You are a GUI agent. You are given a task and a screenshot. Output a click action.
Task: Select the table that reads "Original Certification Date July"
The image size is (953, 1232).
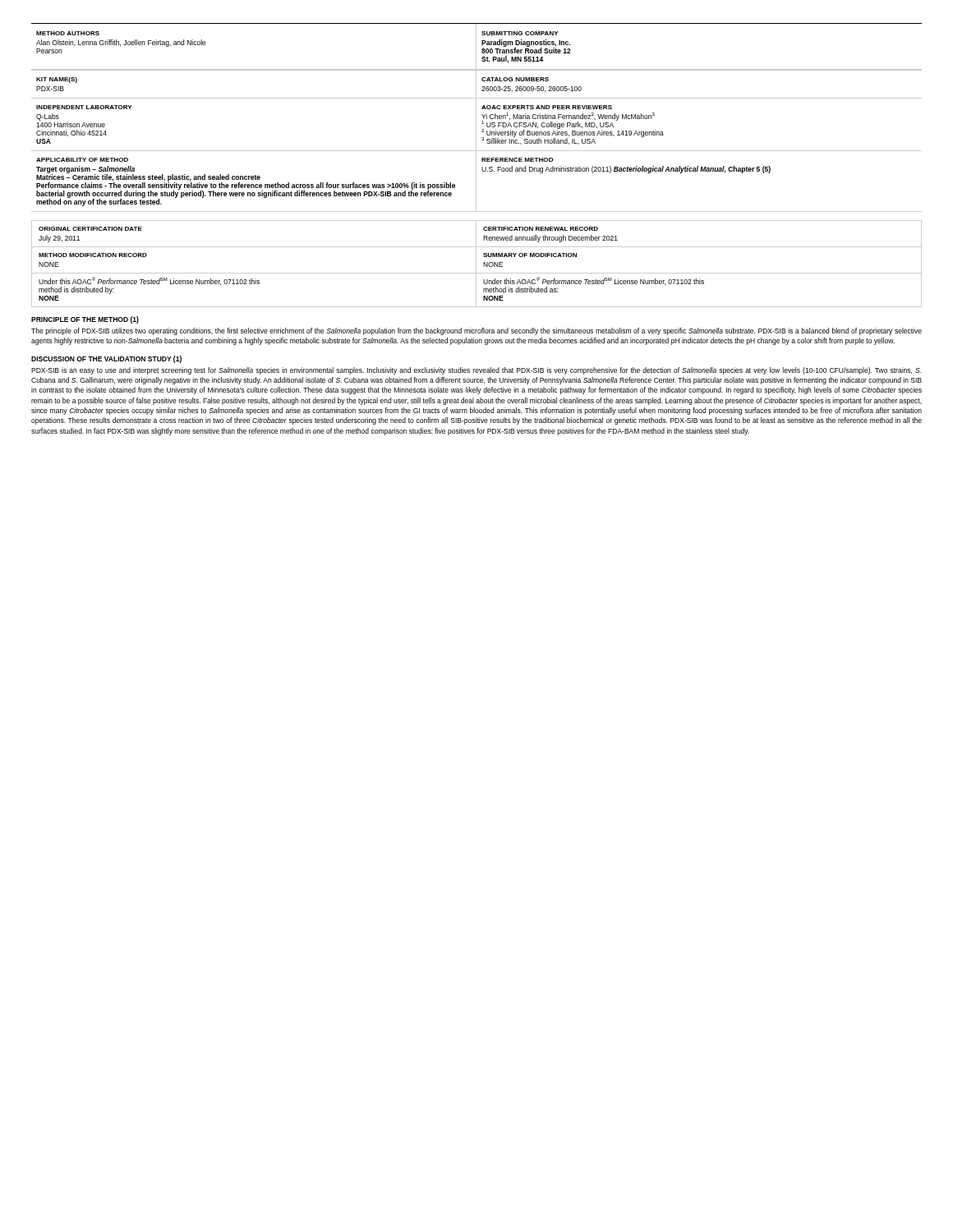[x=254, y=234]
